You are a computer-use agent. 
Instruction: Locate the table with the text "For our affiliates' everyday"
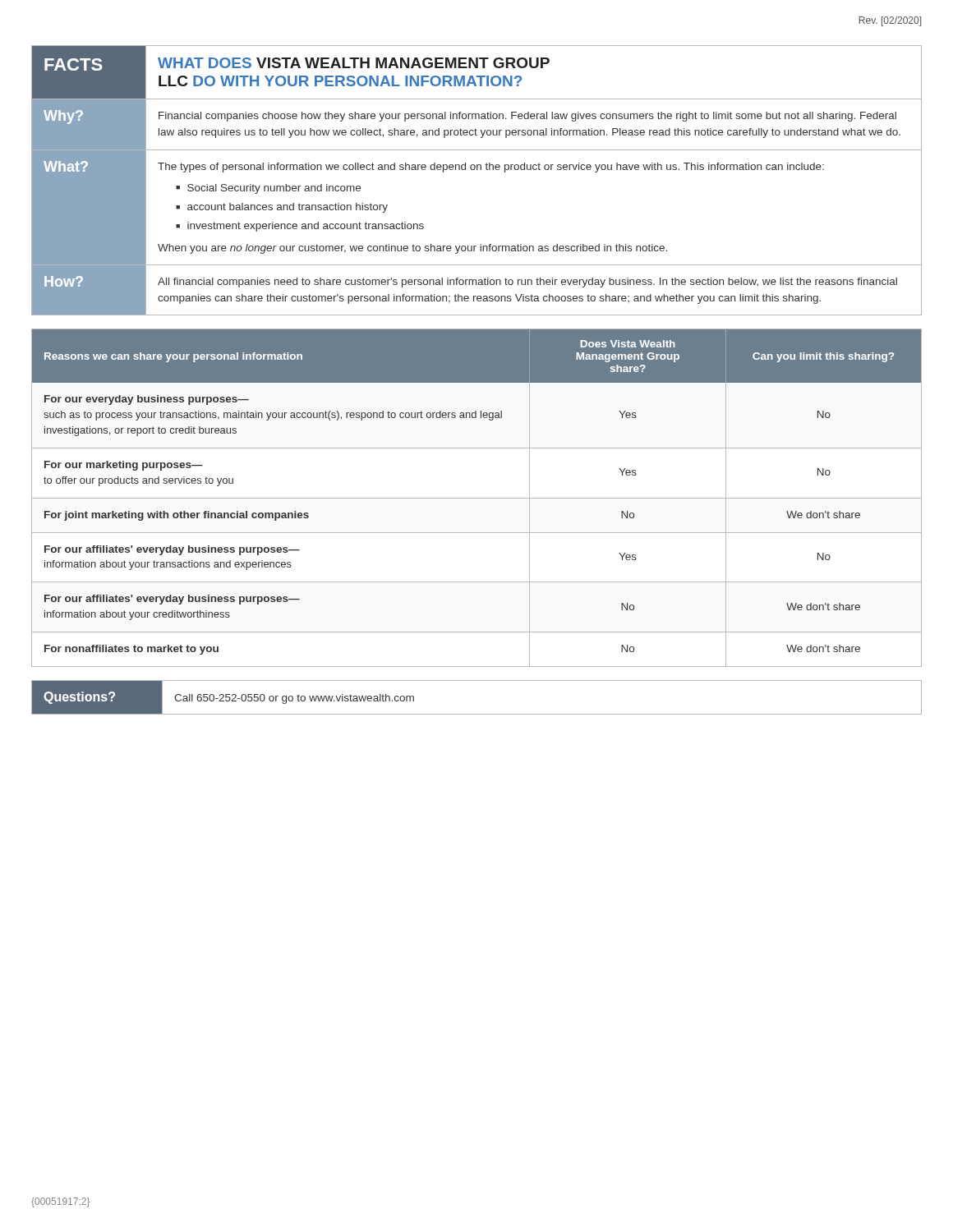coord(476,498)
